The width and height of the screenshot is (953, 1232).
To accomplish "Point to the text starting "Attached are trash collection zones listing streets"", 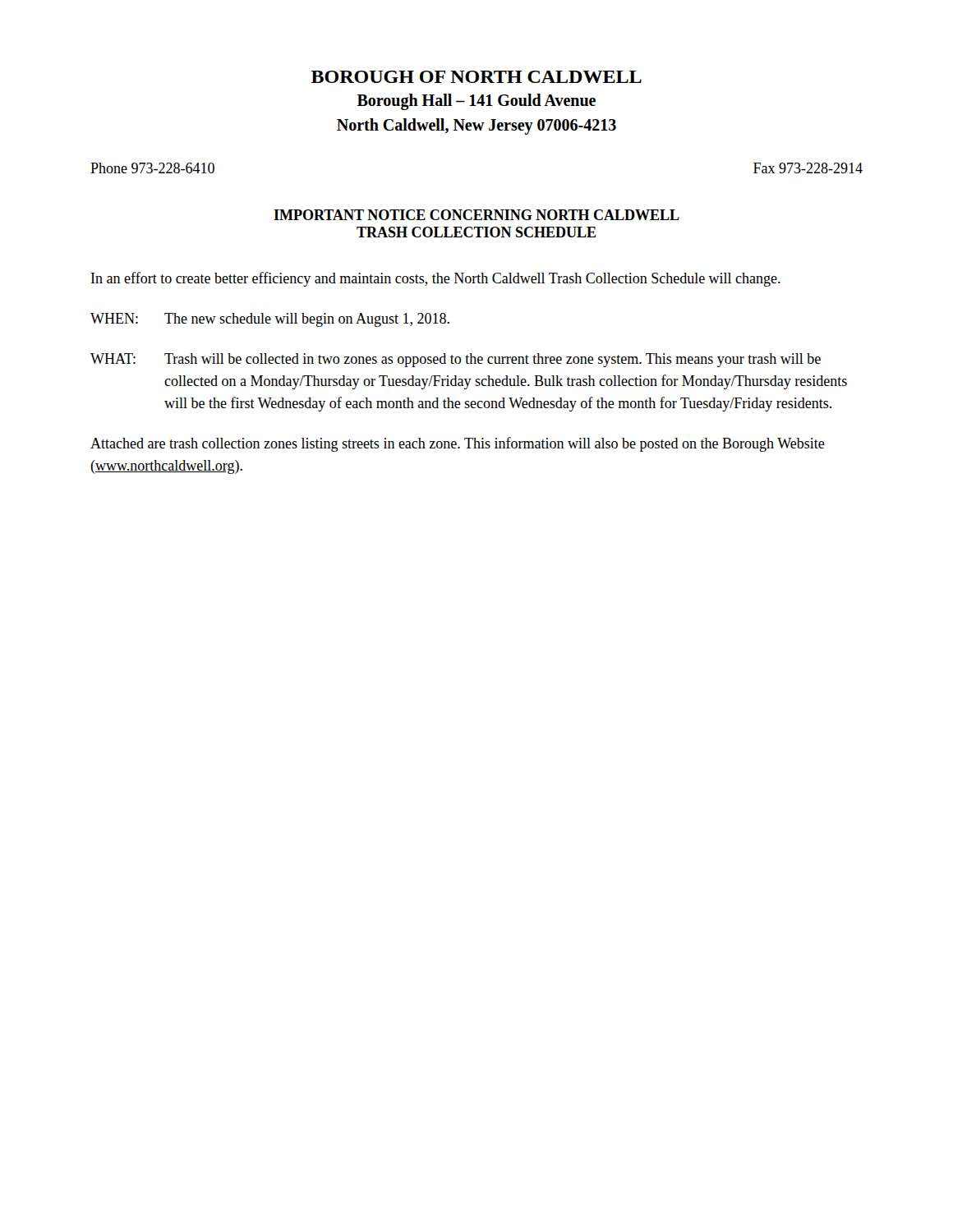I will [x=457, y=455].
